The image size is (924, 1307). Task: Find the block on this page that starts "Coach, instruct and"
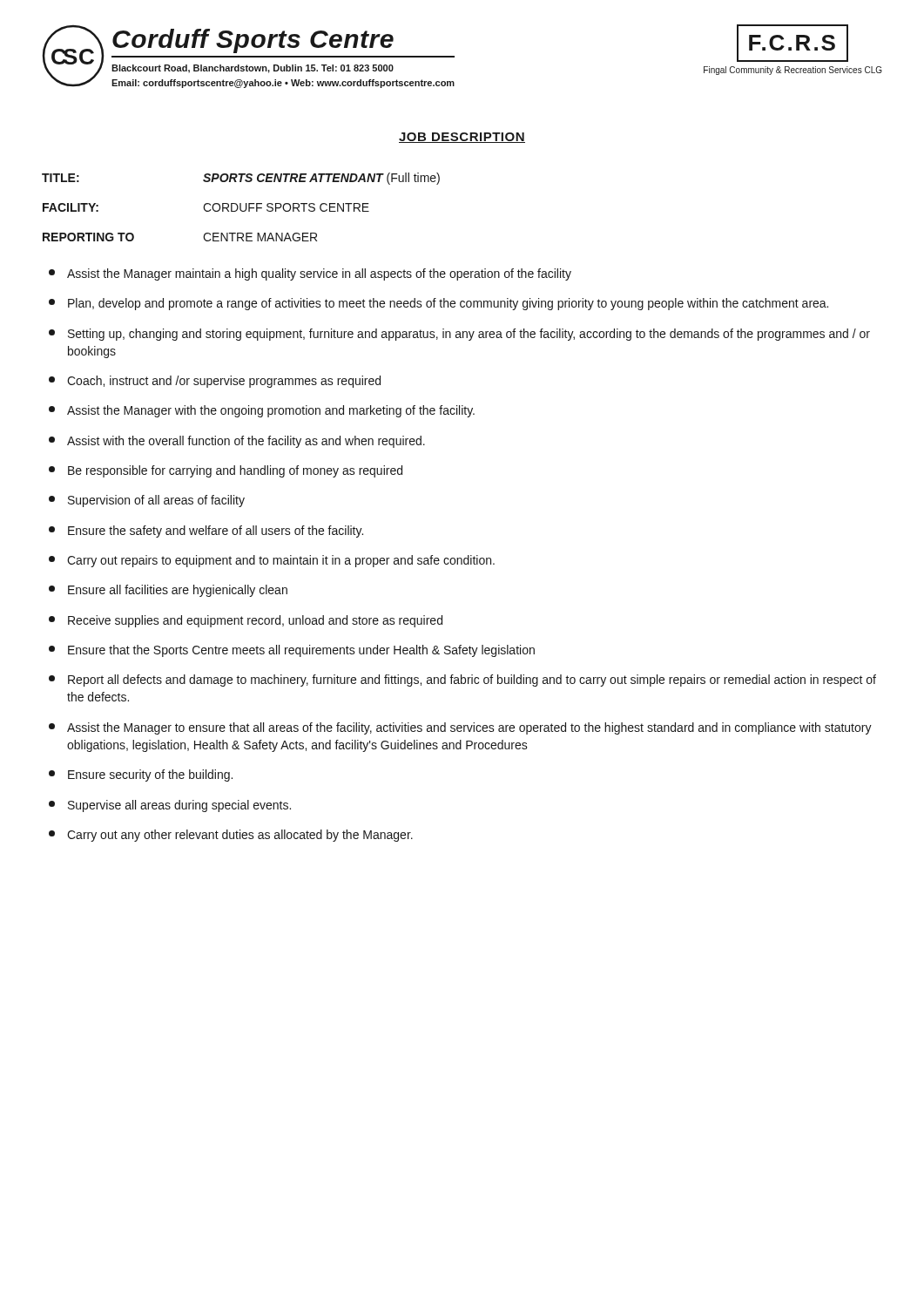click(215, 382)
